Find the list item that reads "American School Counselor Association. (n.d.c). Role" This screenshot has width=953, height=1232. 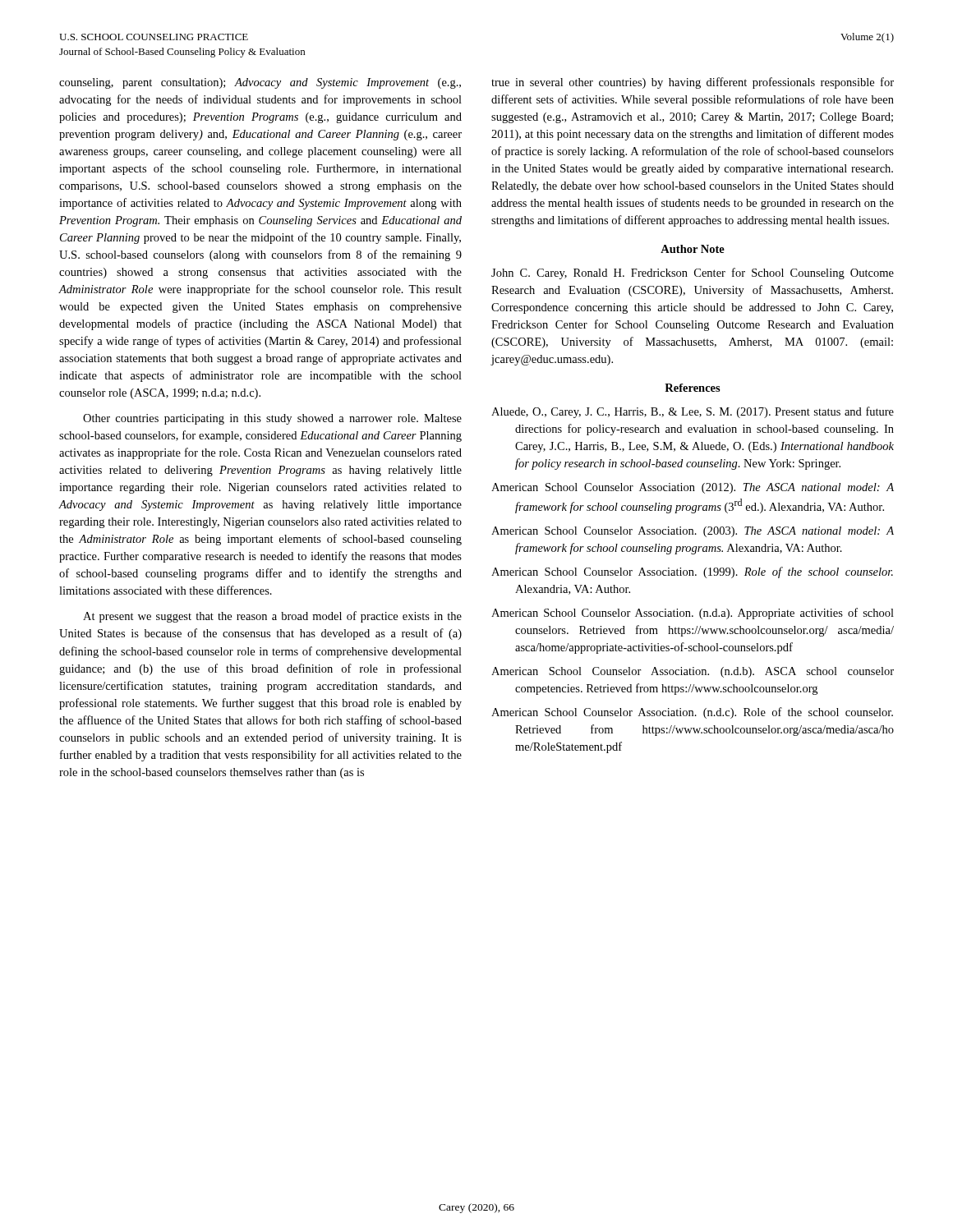pyautogui.click(x=693, y=730)
